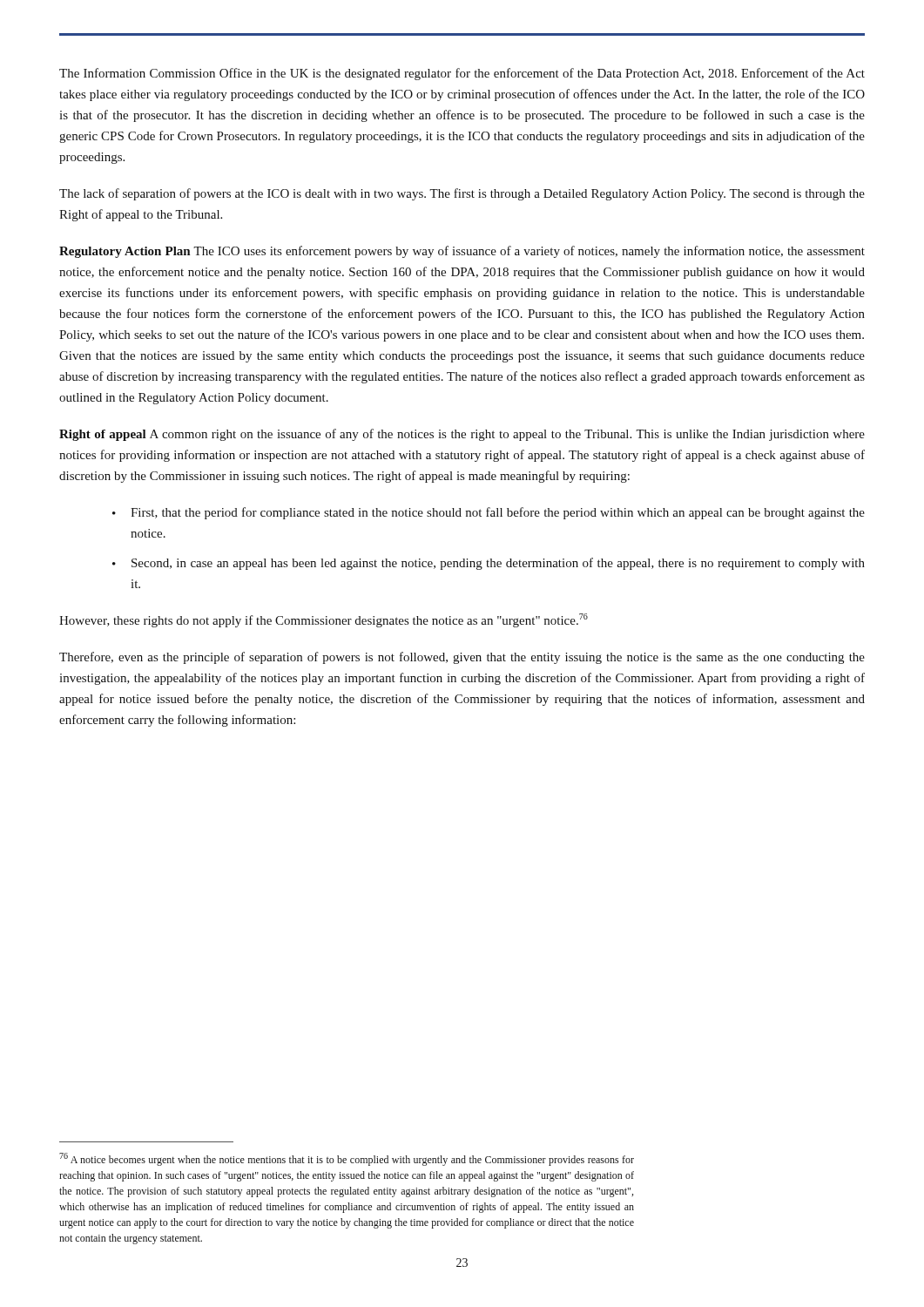This screenshot has width=924, height=1307.
Task: Find the text block containing "The lack of separation of powers"
Action: click(462, 204)
